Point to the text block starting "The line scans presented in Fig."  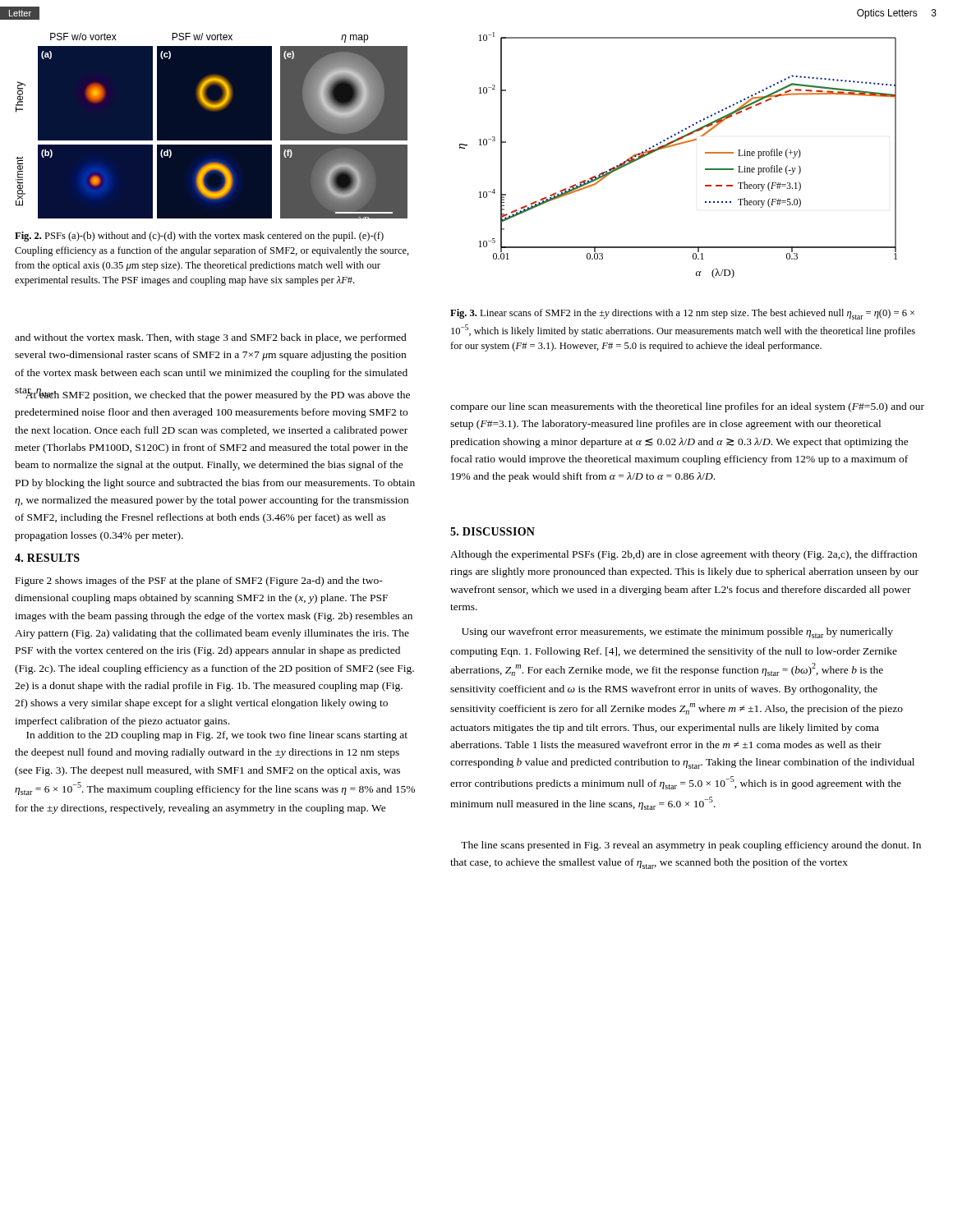point(686,855)
